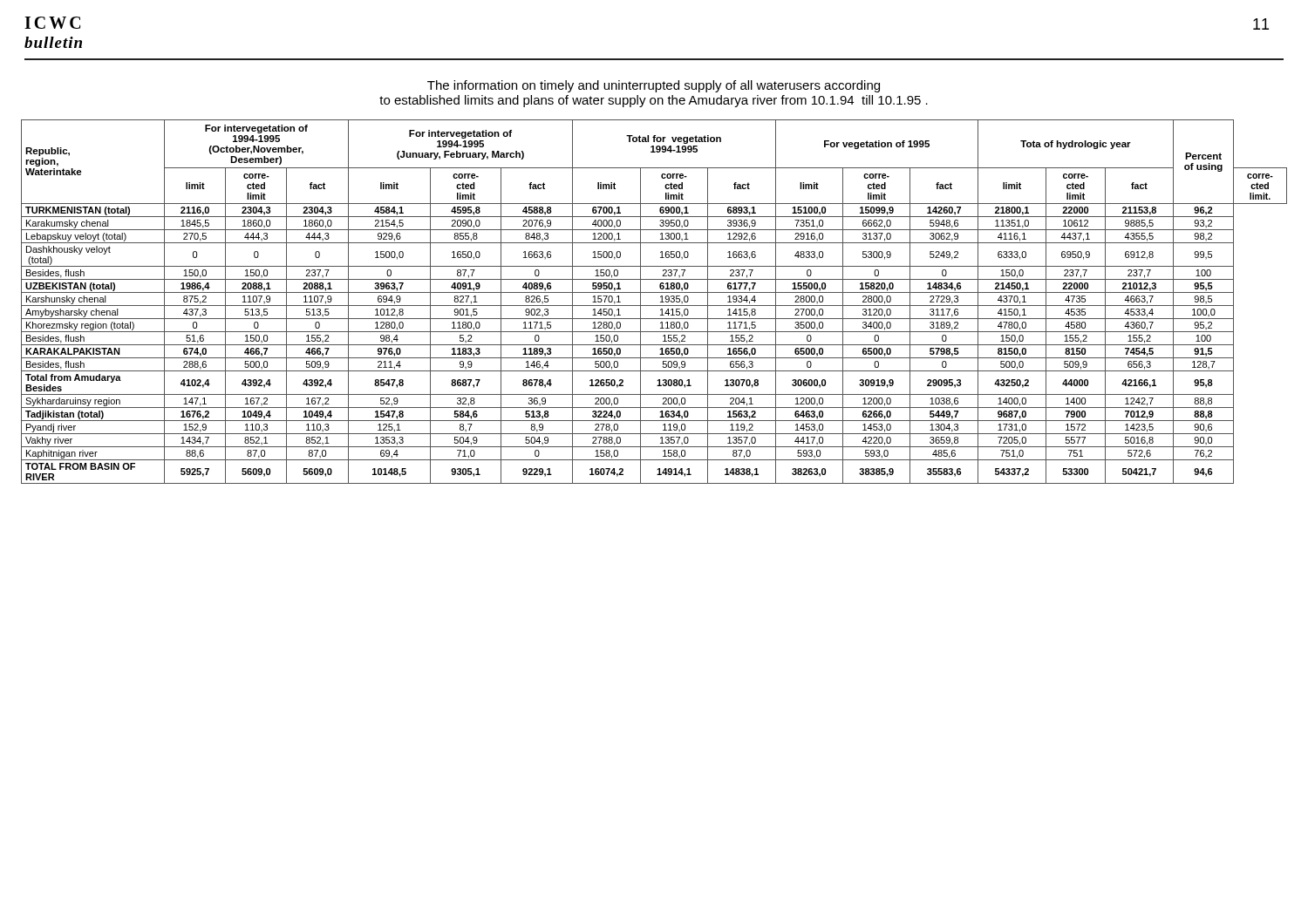The image size is (1308, 924).
Task: Find the table that mentions "Tadjikistan (total)"
Action: 654,301
